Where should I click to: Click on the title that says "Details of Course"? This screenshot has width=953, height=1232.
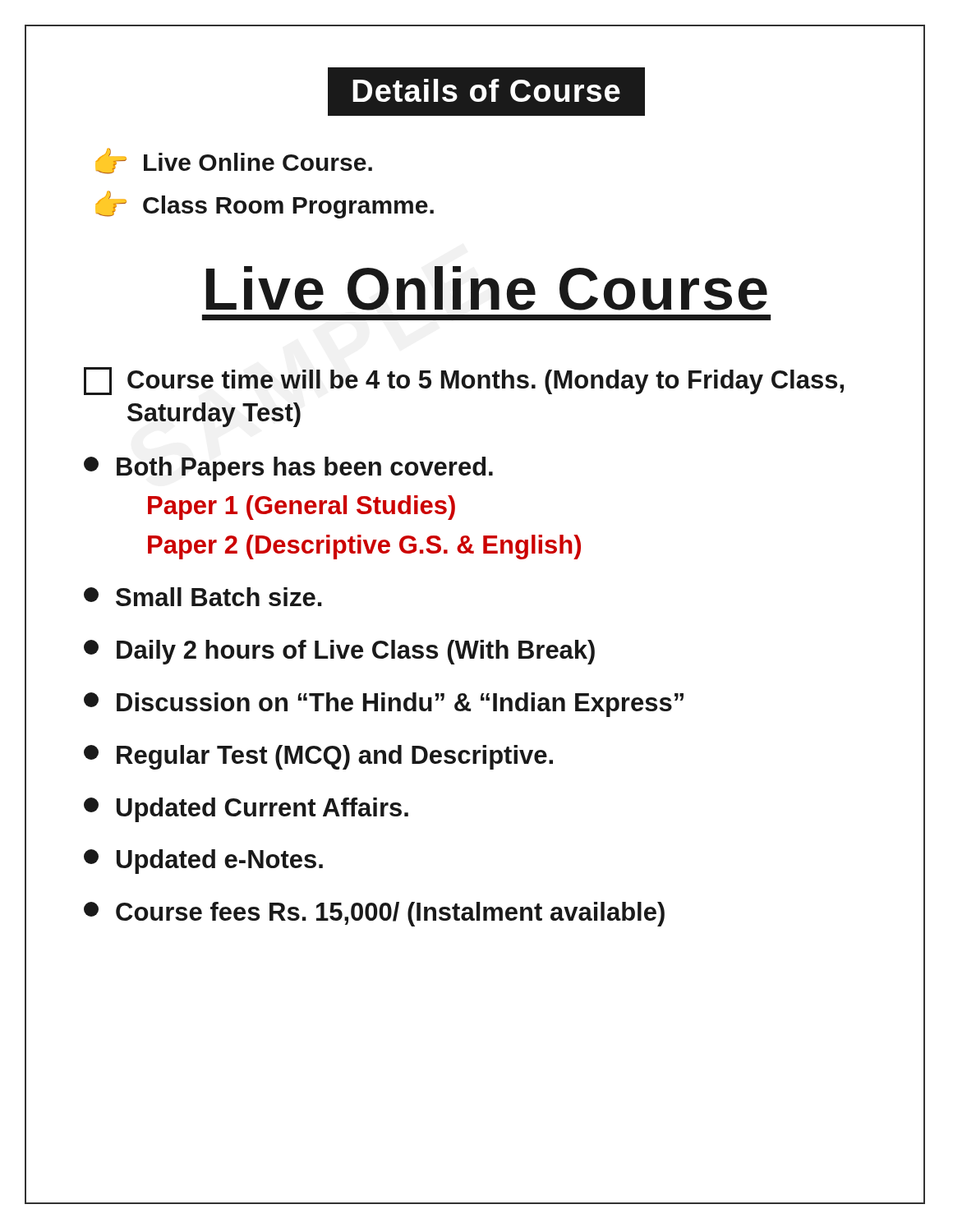pos(486,92)
